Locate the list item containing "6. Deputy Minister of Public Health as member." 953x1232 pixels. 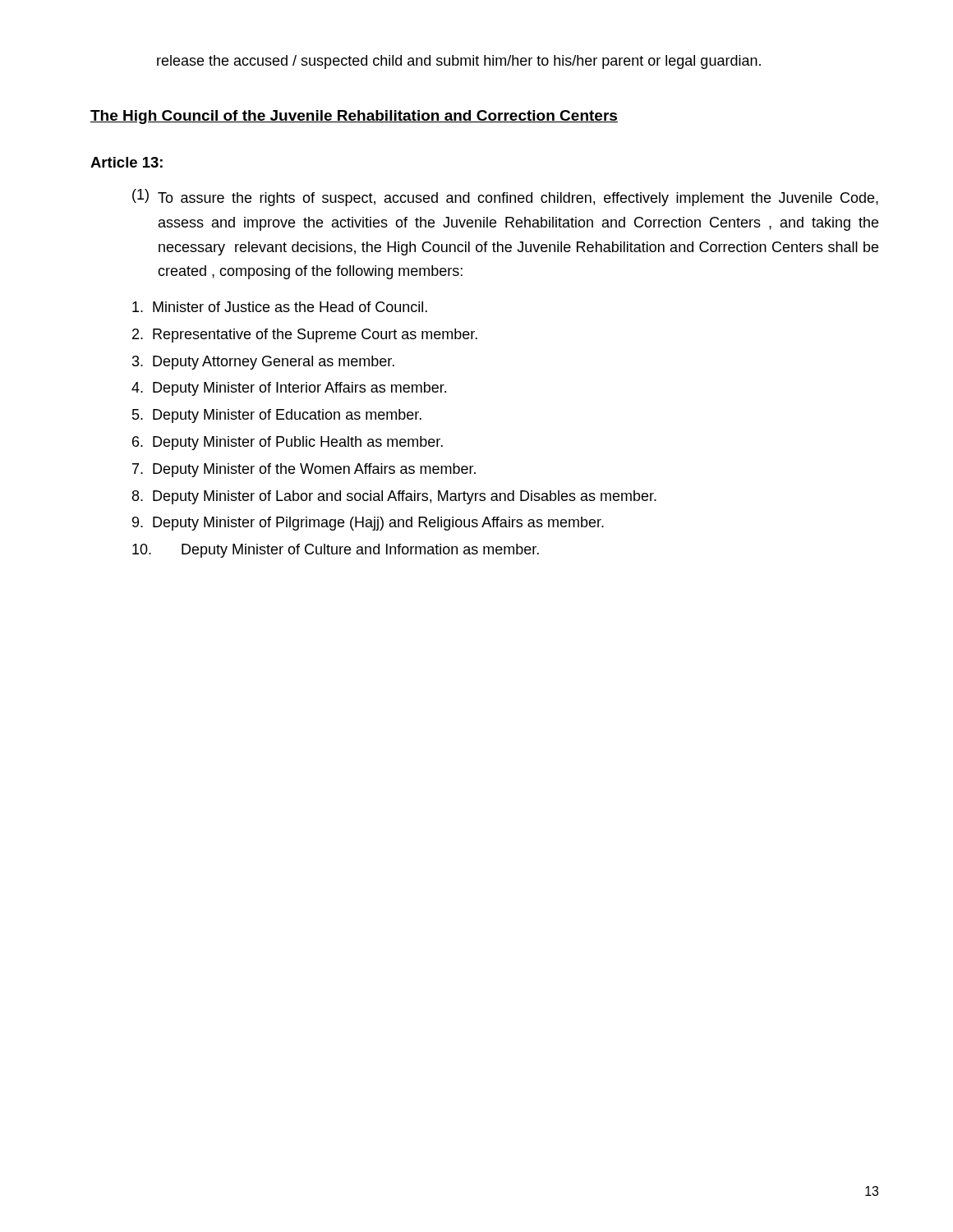point(288,442)
